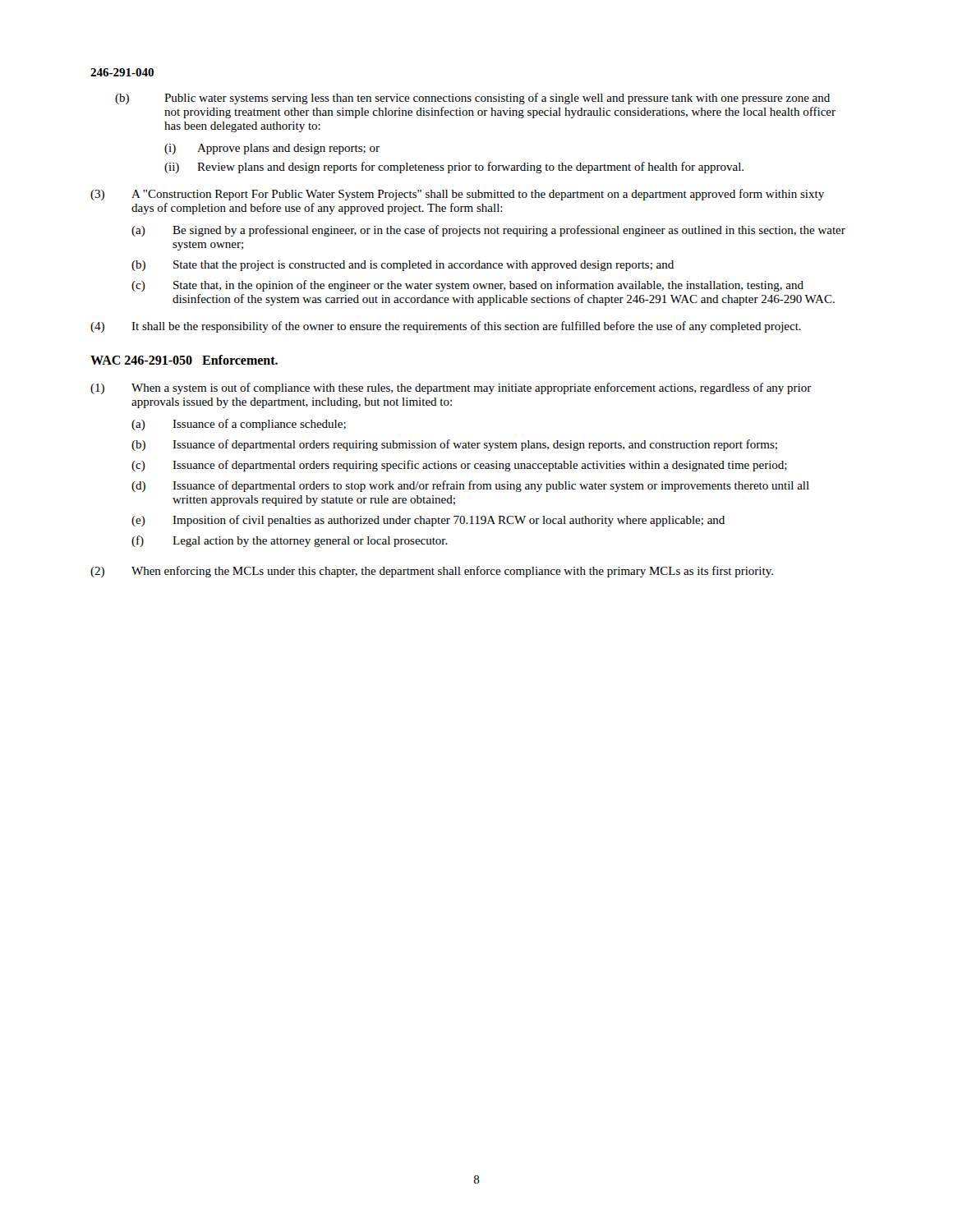Navigate to the passage starting "(c) Issuance of departmental orders requiring specific actions"
Image resolution: width=953 pixels, height=1232 pixels.
pyautogui.click(x=489, y=465)
